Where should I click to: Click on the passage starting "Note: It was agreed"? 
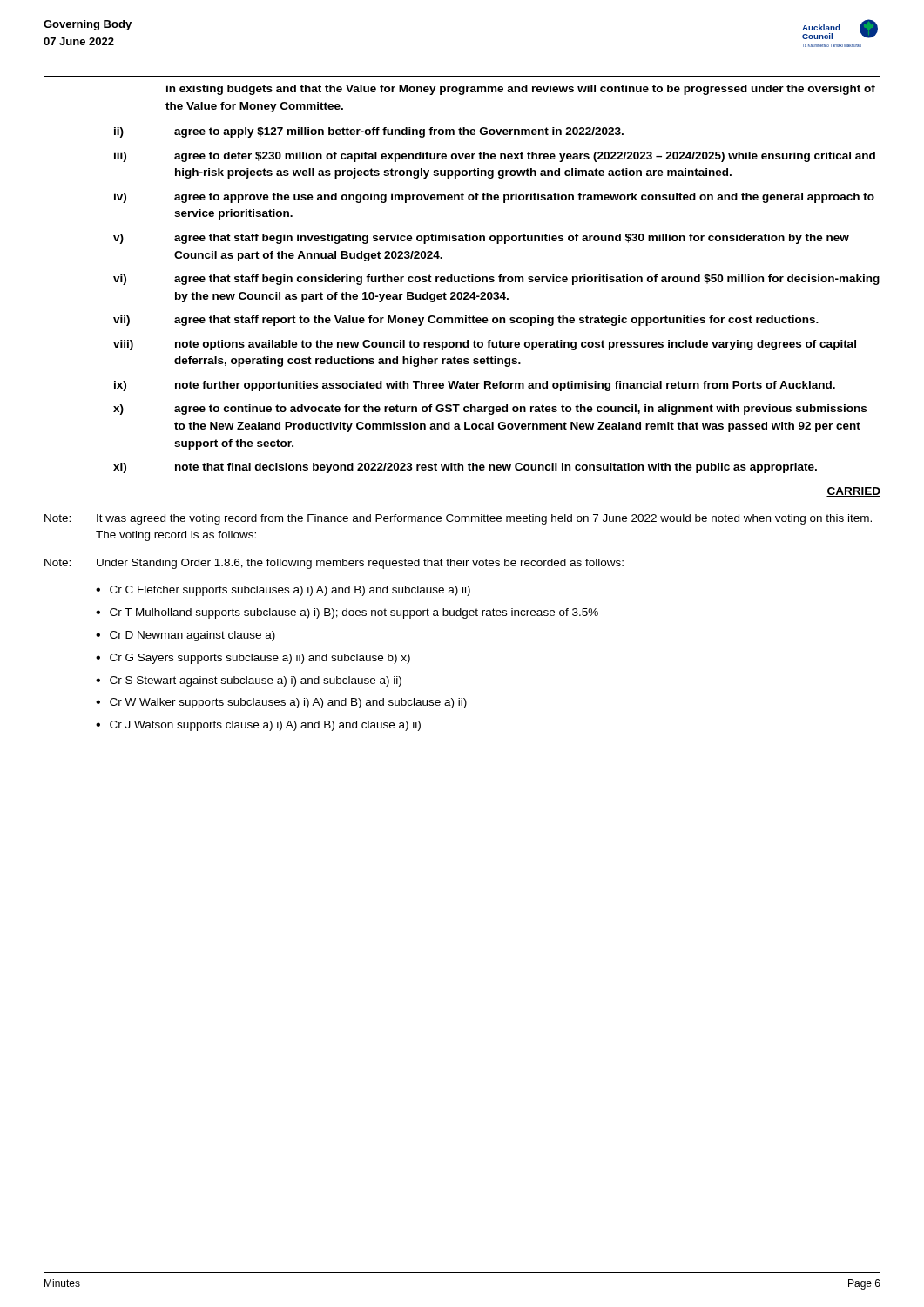tap(462, 527)
